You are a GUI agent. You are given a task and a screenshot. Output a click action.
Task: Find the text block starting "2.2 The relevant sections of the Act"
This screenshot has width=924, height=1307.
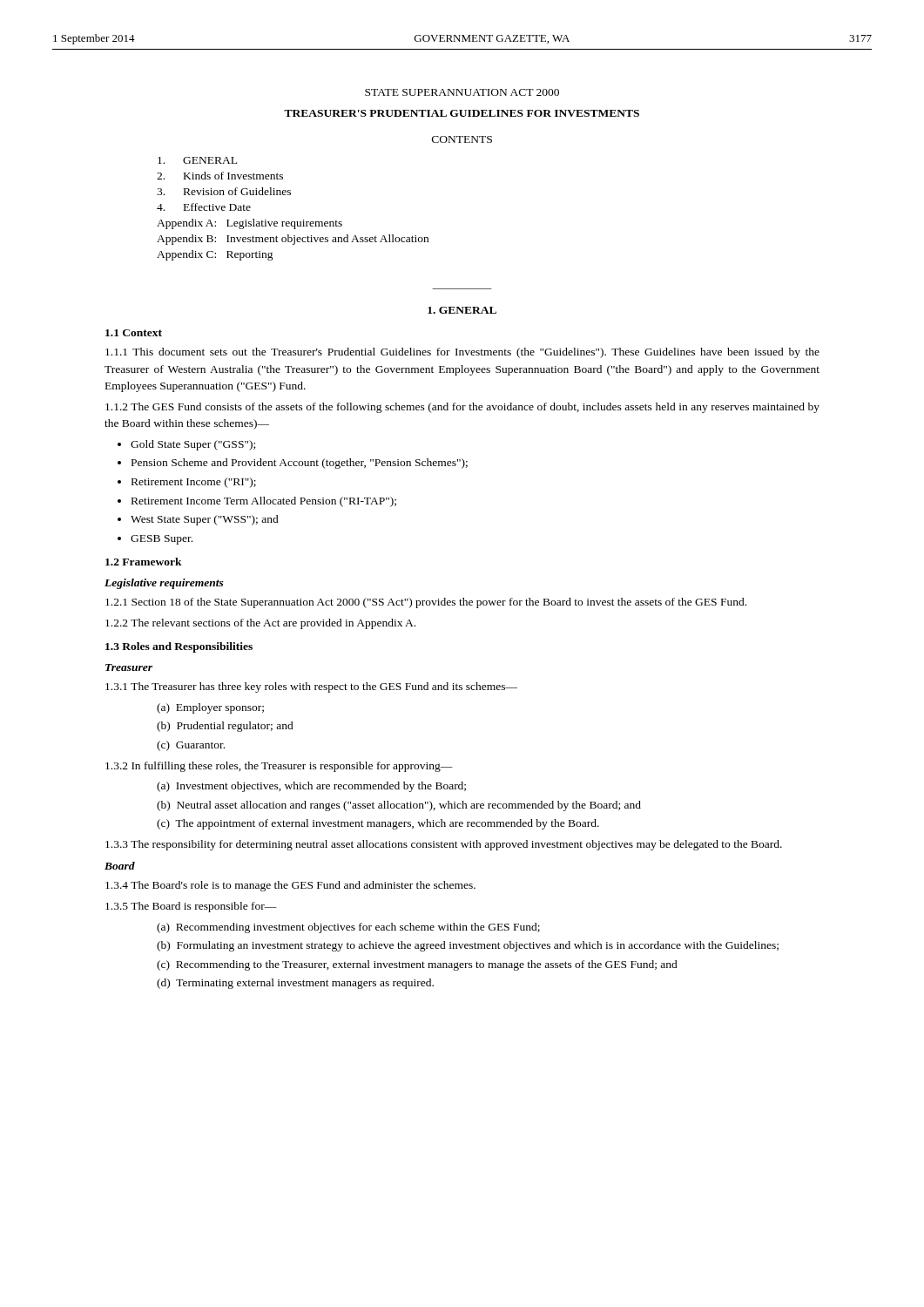click(260, 622)
